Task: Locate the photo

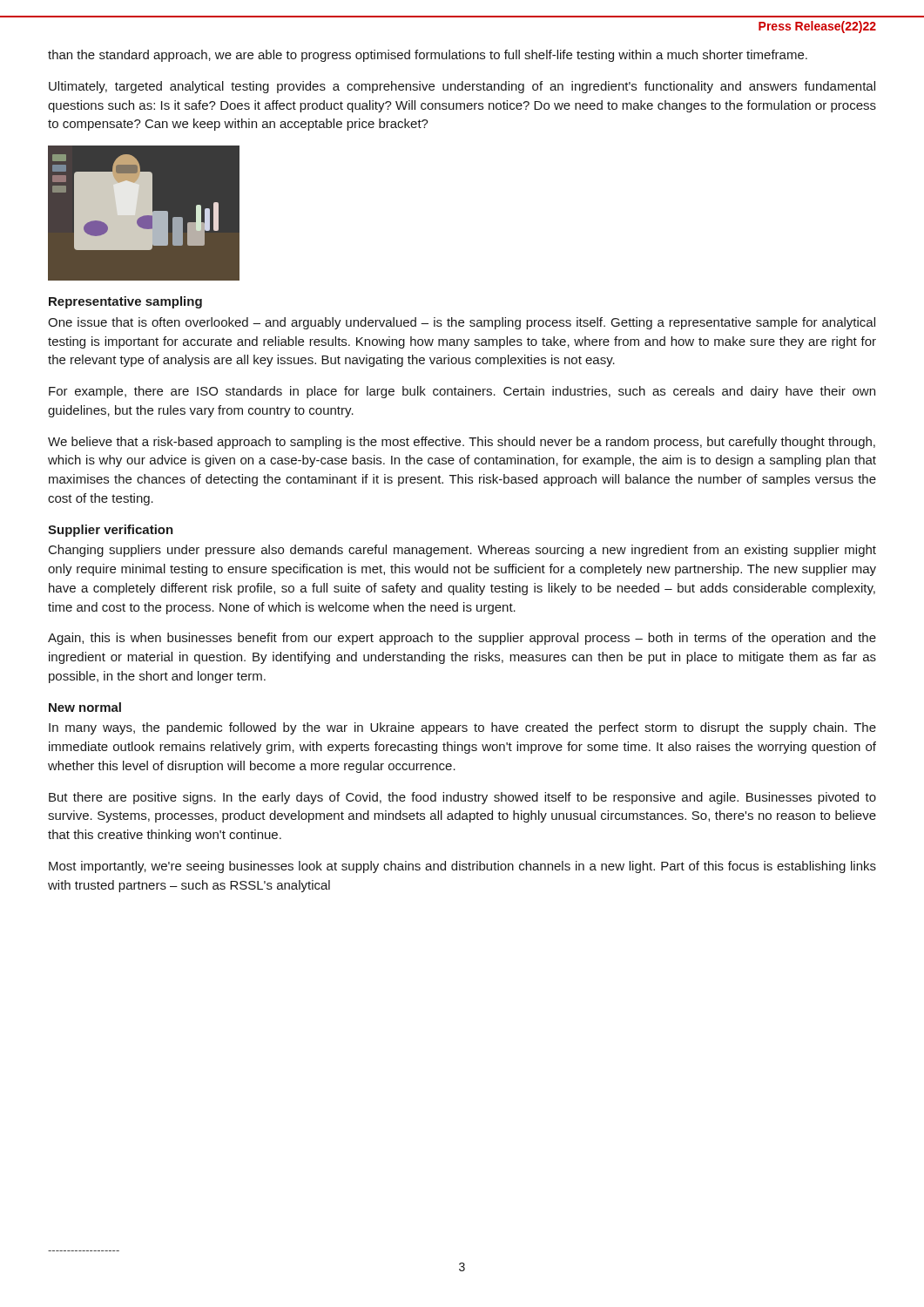Action: pyautogui.click(x=462, y=214)
